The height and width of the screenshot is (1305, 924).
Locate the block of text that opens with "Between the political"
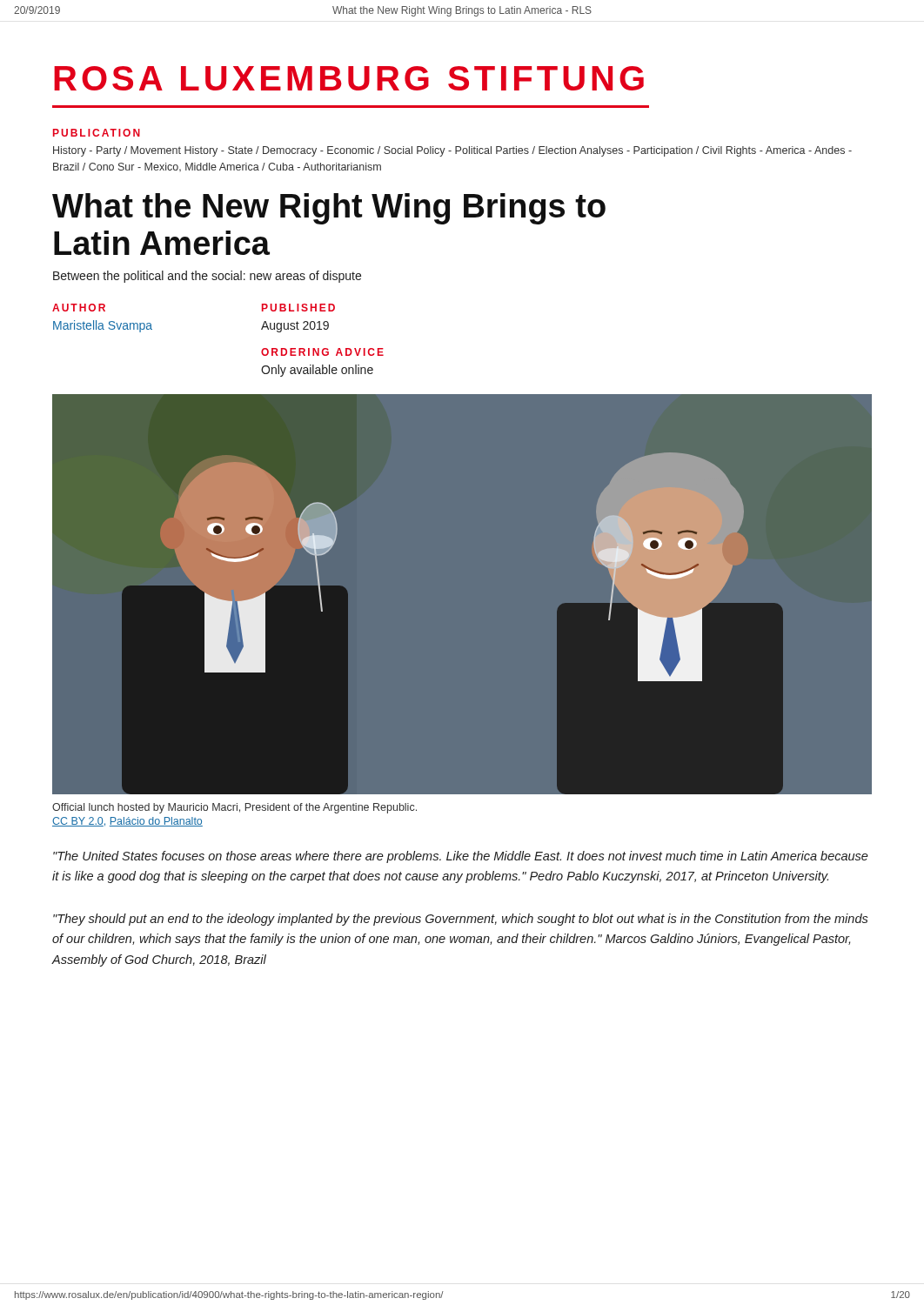click(207, 276)
